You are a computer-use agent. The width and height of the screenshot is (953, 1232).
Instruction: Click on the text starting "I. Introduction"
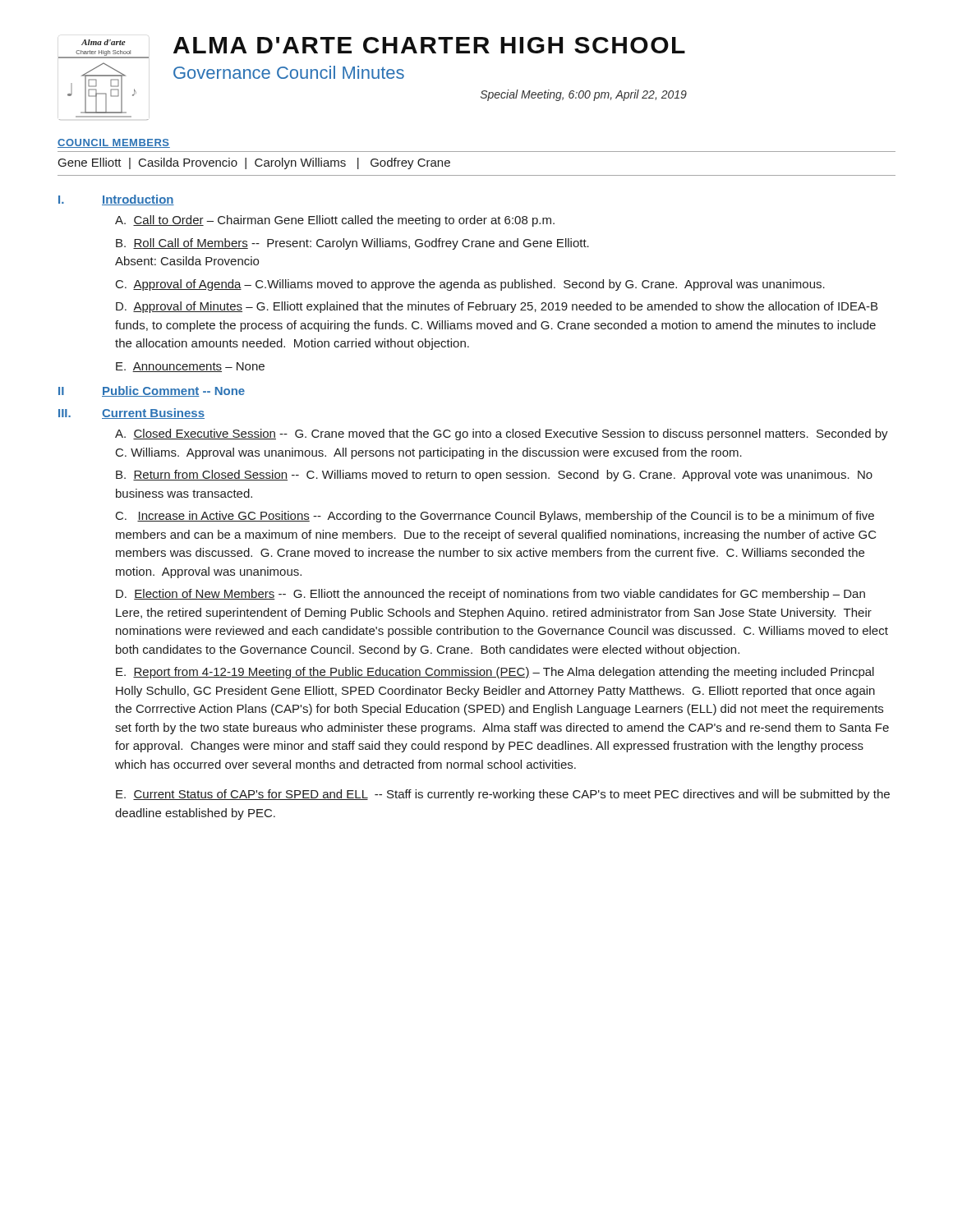tap(116, 199)
